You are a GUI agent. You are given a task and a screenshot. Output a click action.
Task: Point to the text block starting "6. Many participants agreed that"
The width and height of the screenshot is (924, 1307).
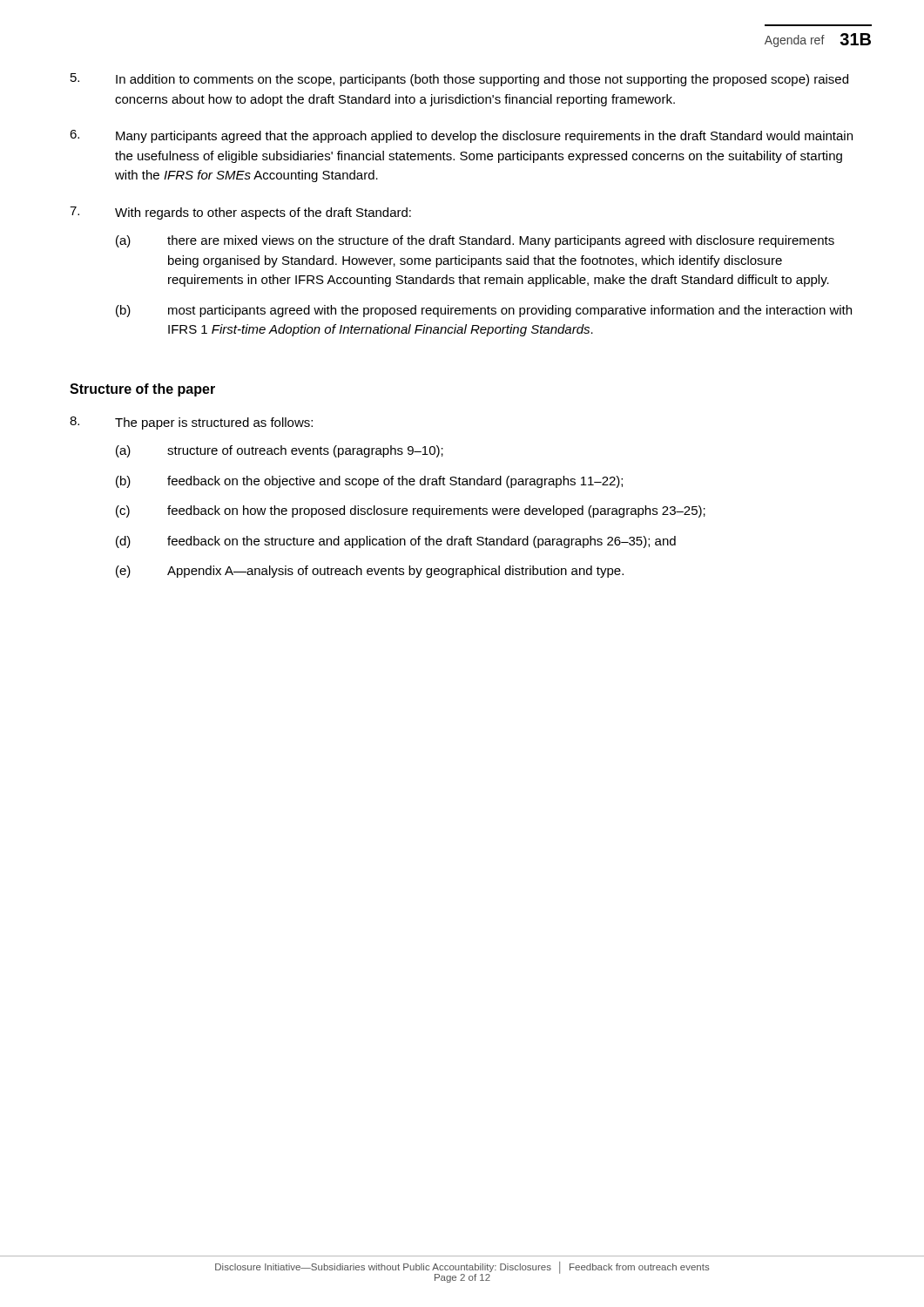462,156
